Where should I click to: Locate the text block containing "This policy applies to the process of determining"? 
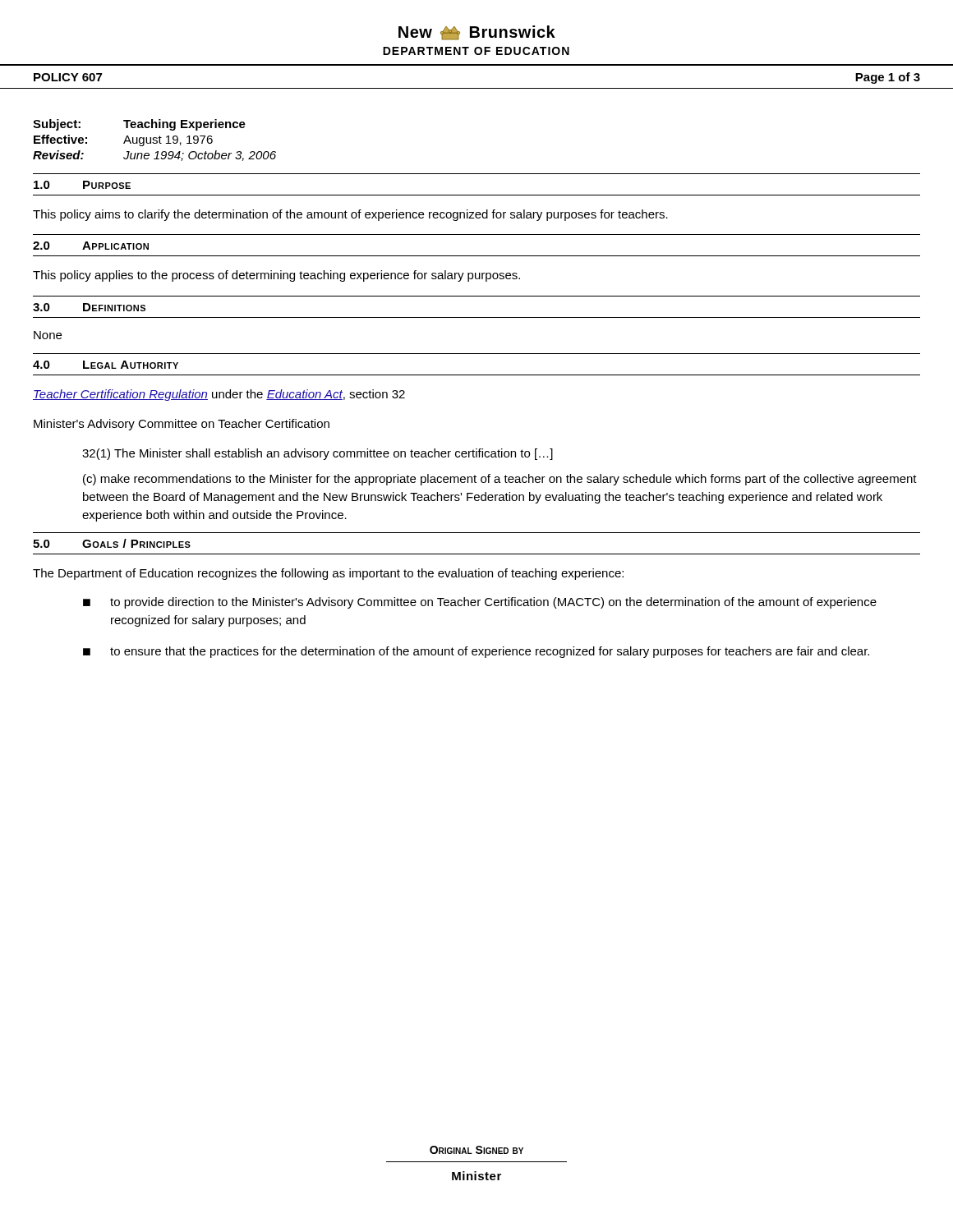(277, 275)
